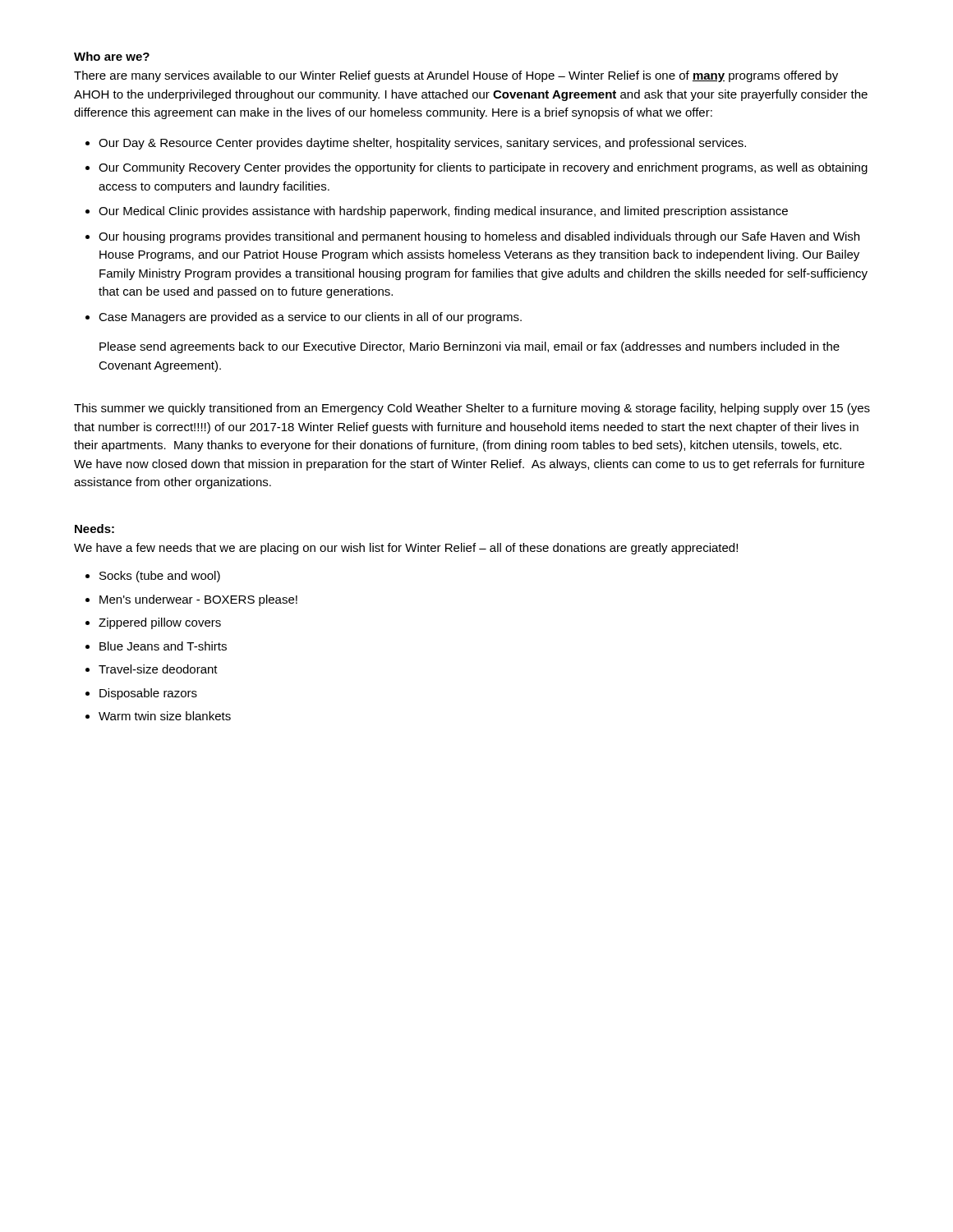Select the list item that reads "Socks (tube and wool)"
The height and width of the screenshot is (1232, 953).
[160, 575]
